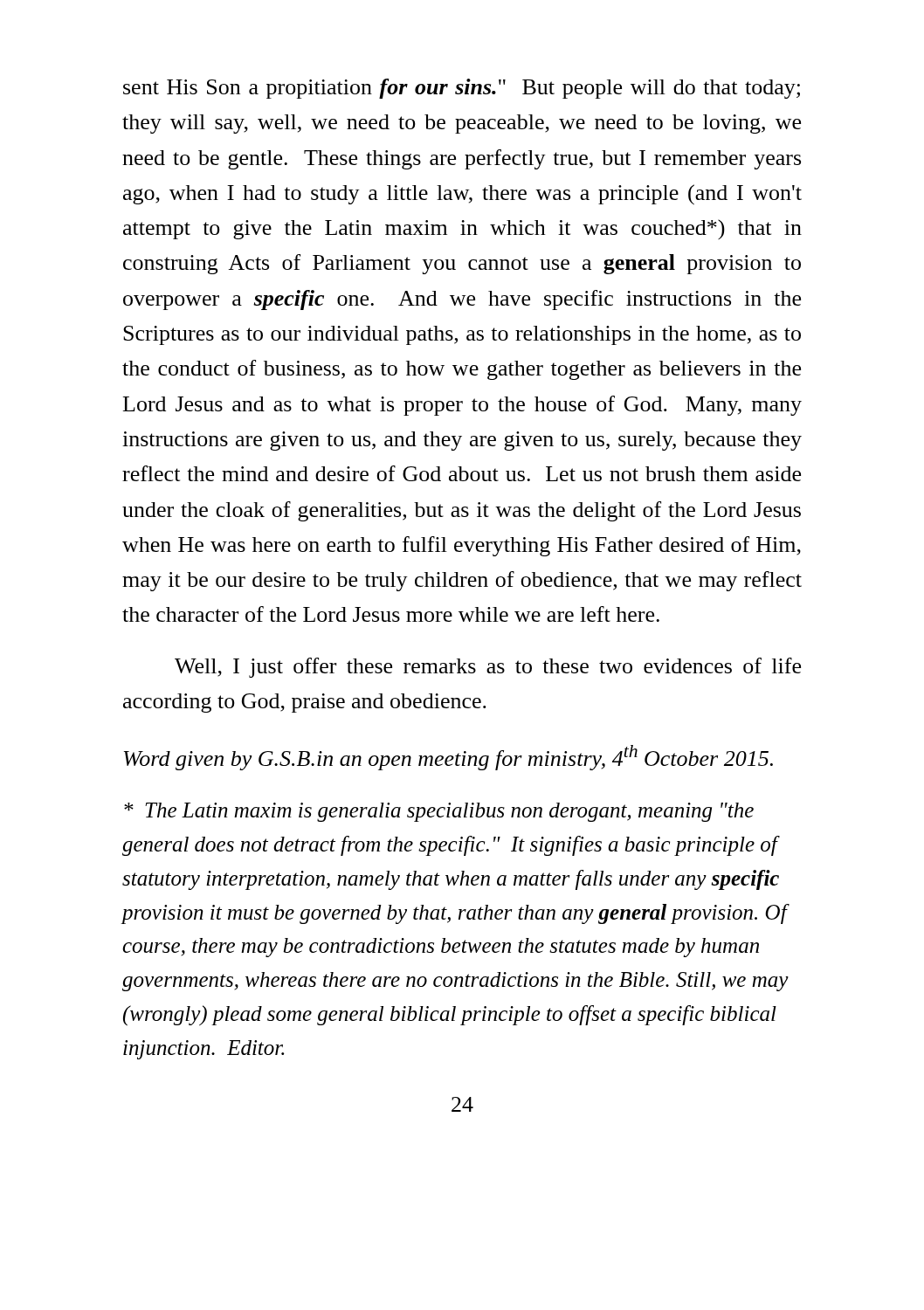The width and height of the screenshot is (924, 1310).
Task: Select the text block that reads "sent His Son a propitiation for our"
Action: [462, 351]
